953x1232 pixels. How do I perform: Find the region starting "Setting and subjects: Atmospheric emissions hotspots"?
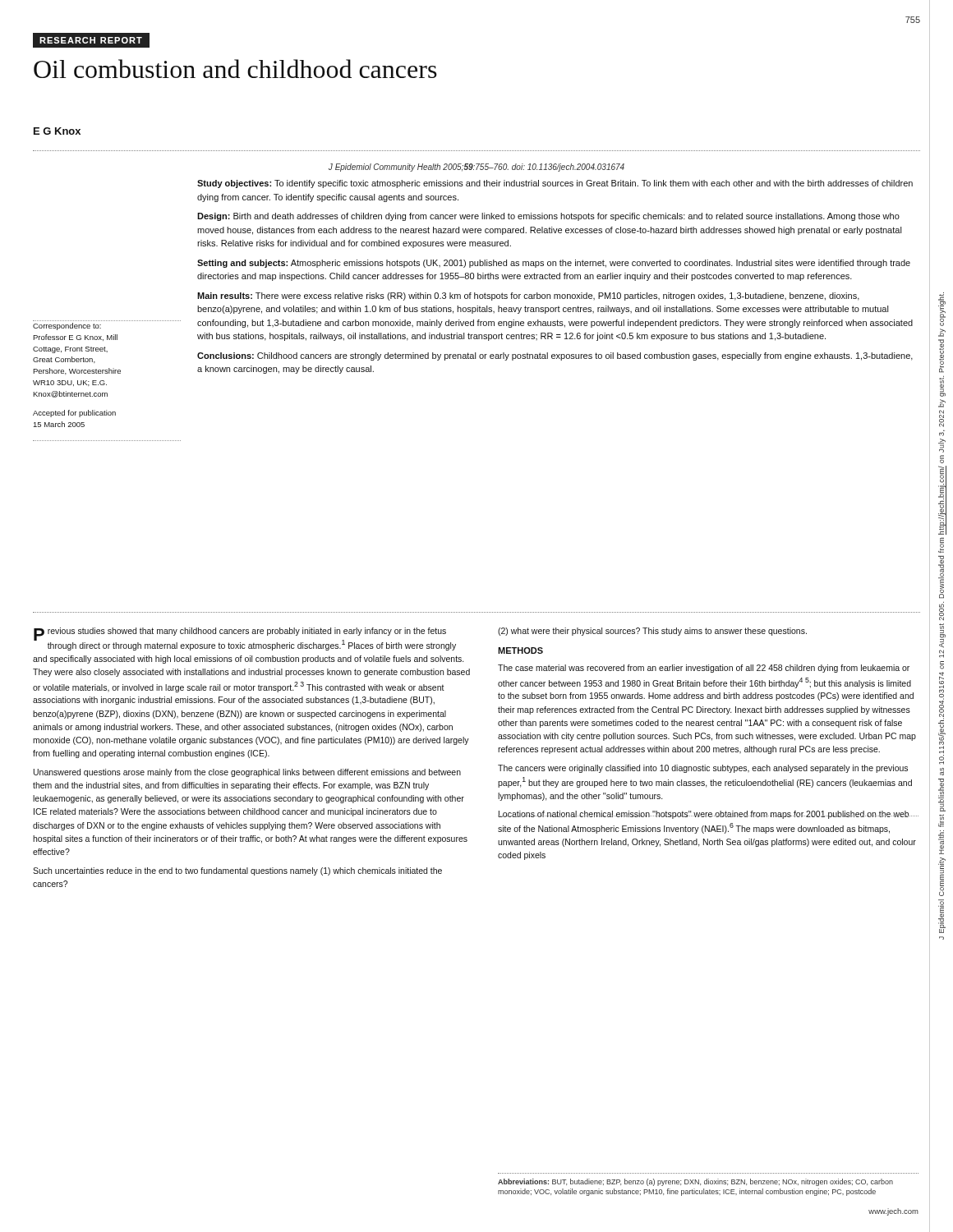(554, 269)
